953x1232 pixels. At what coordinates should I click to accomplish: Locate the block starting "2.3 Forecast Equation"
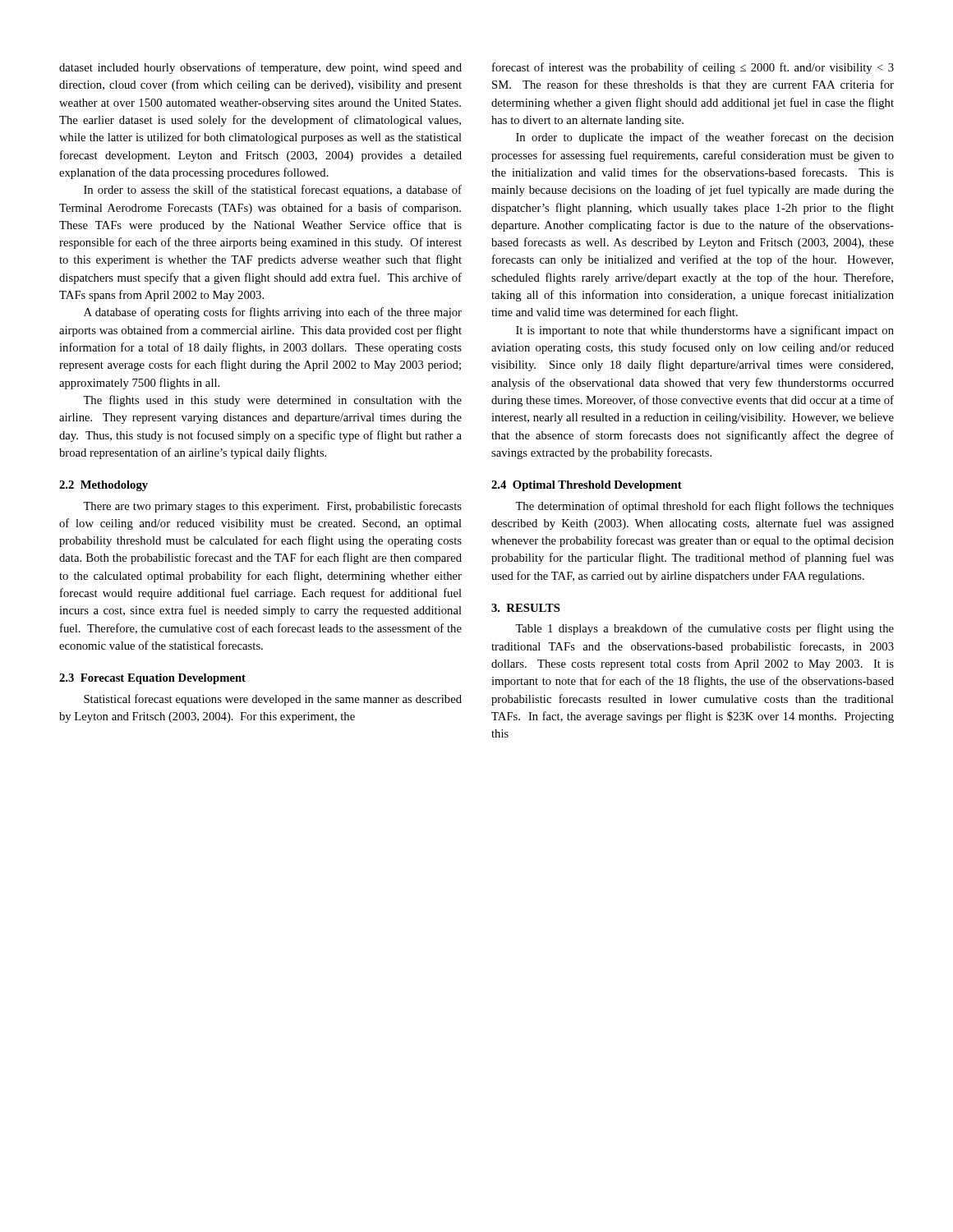point(152,679)
